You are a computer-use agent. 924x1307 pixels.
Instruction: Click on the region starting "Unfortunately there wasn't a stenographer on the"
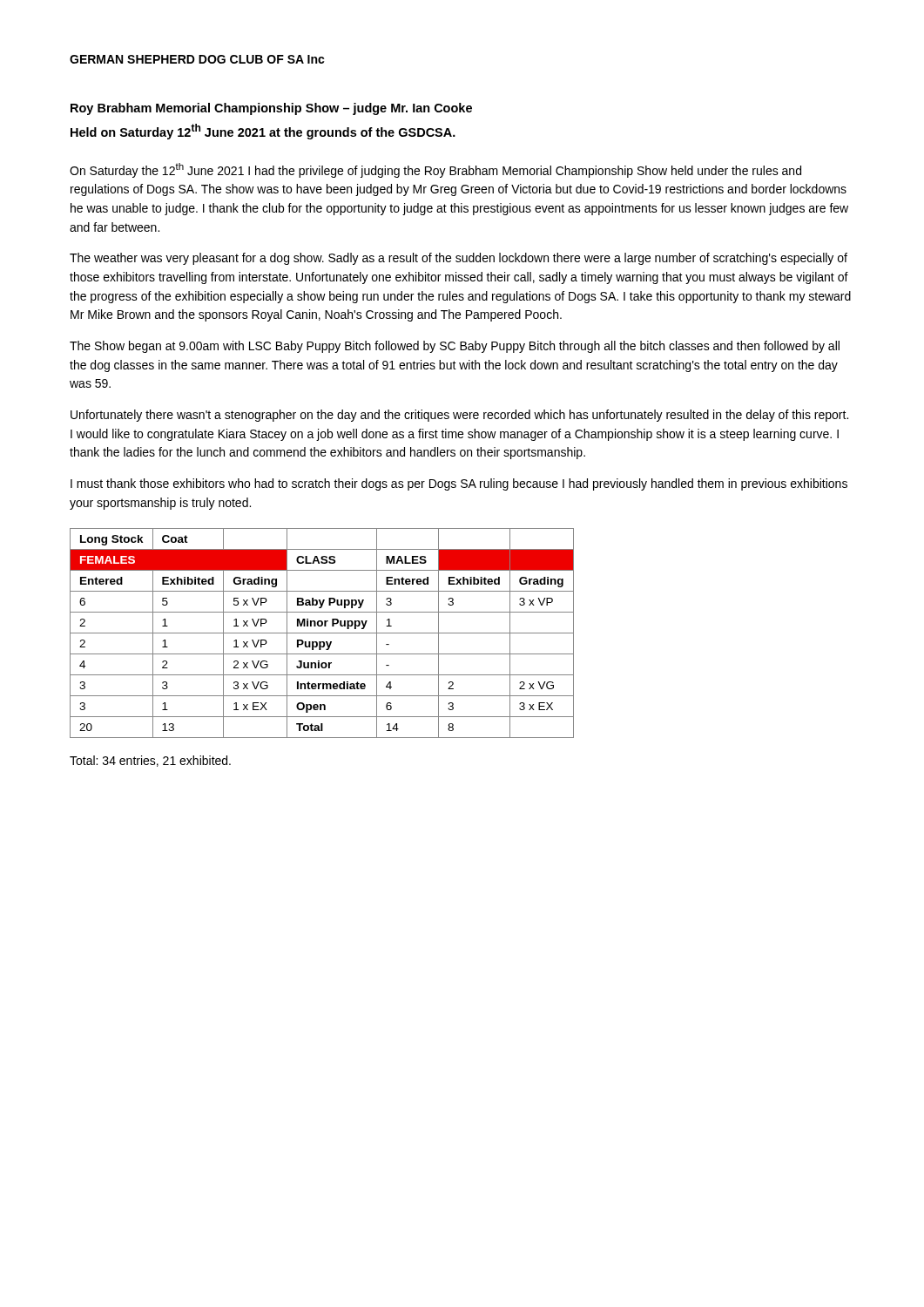(460, 434)
